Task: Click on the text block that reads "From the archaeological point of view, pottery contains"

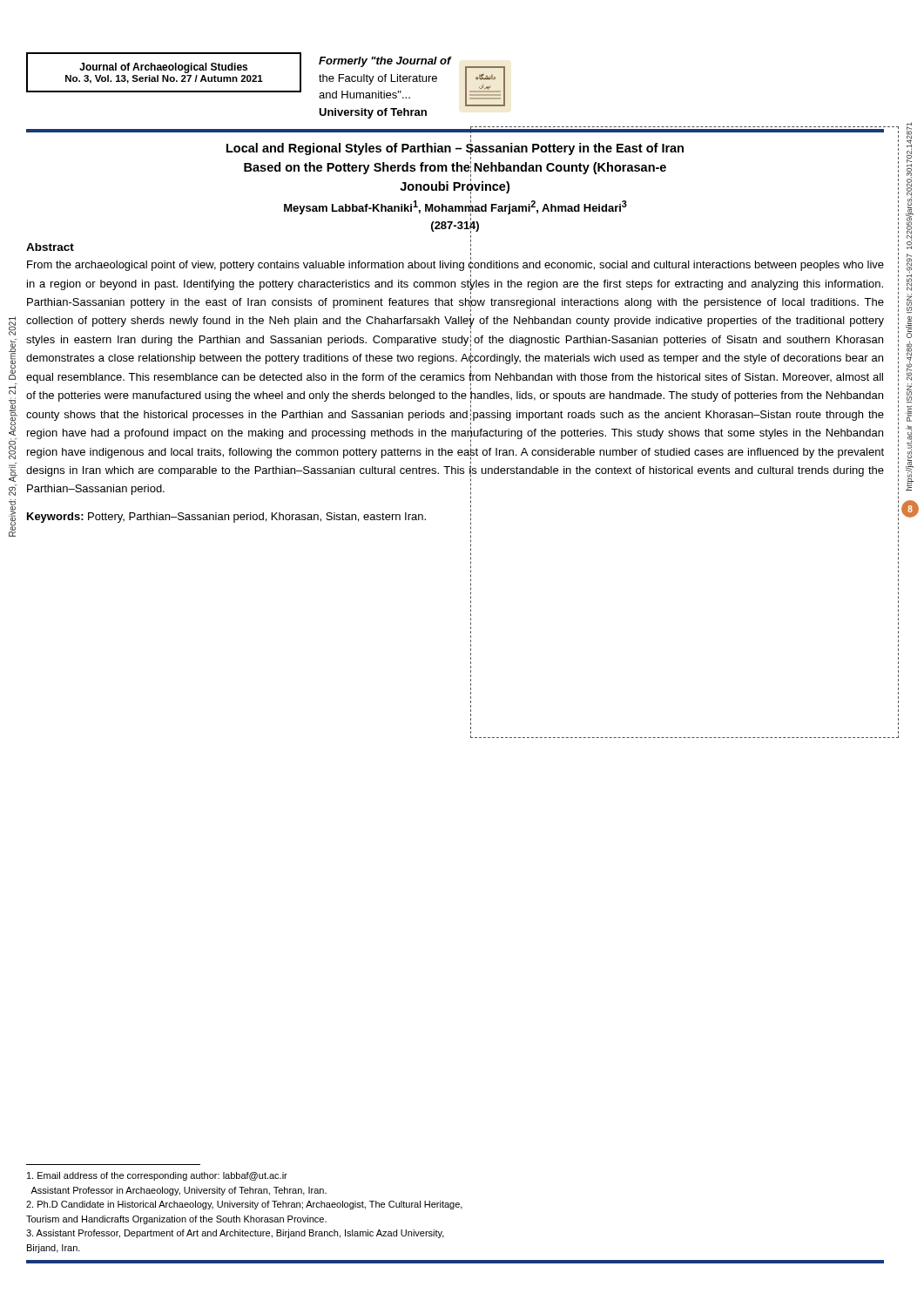Action: click(455, 377)
